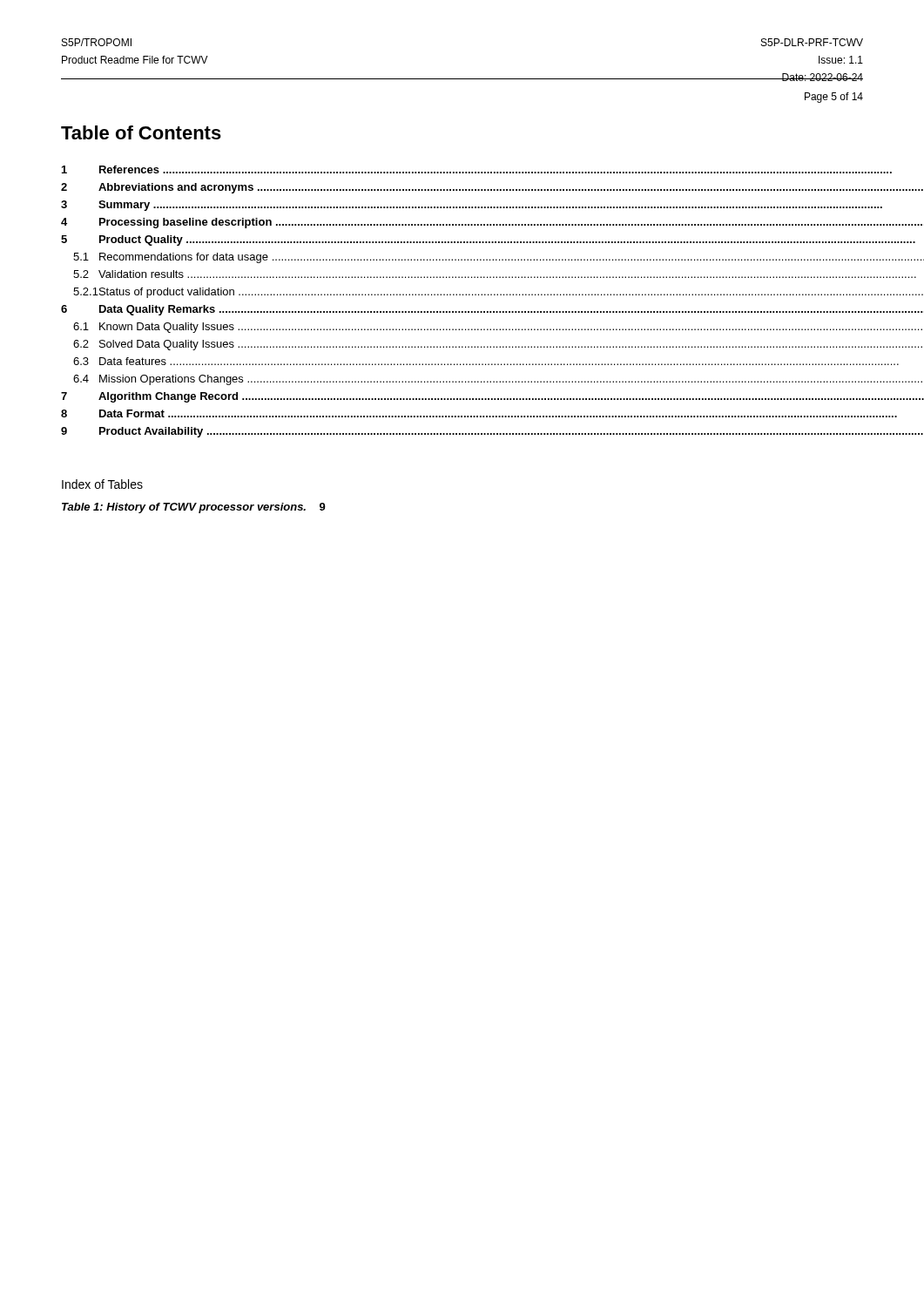Locate the list item containing "9 Product Availability 14"

point(492,430)
